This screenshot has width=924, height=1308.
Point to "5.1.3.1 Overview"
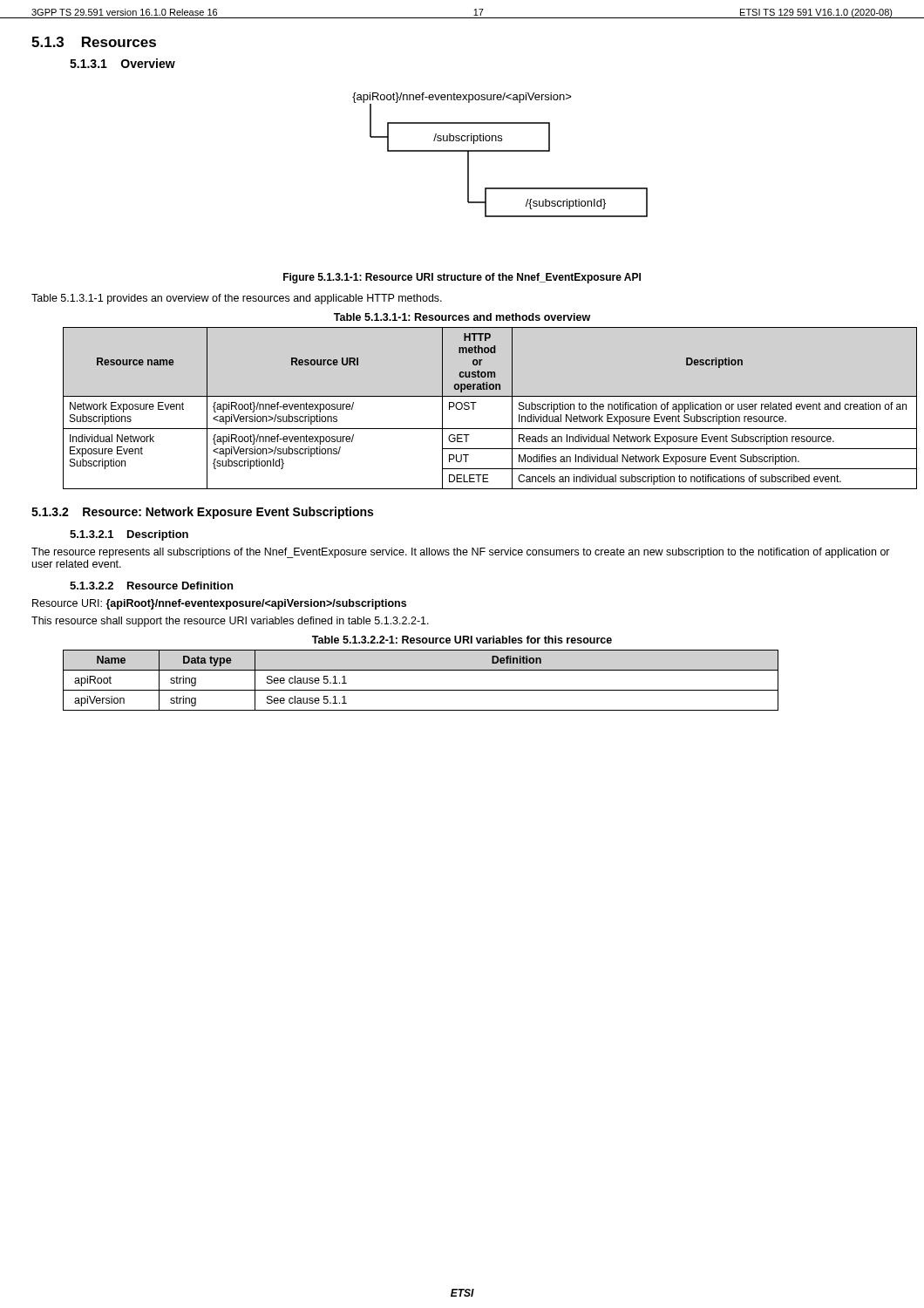tap(122, 64)
